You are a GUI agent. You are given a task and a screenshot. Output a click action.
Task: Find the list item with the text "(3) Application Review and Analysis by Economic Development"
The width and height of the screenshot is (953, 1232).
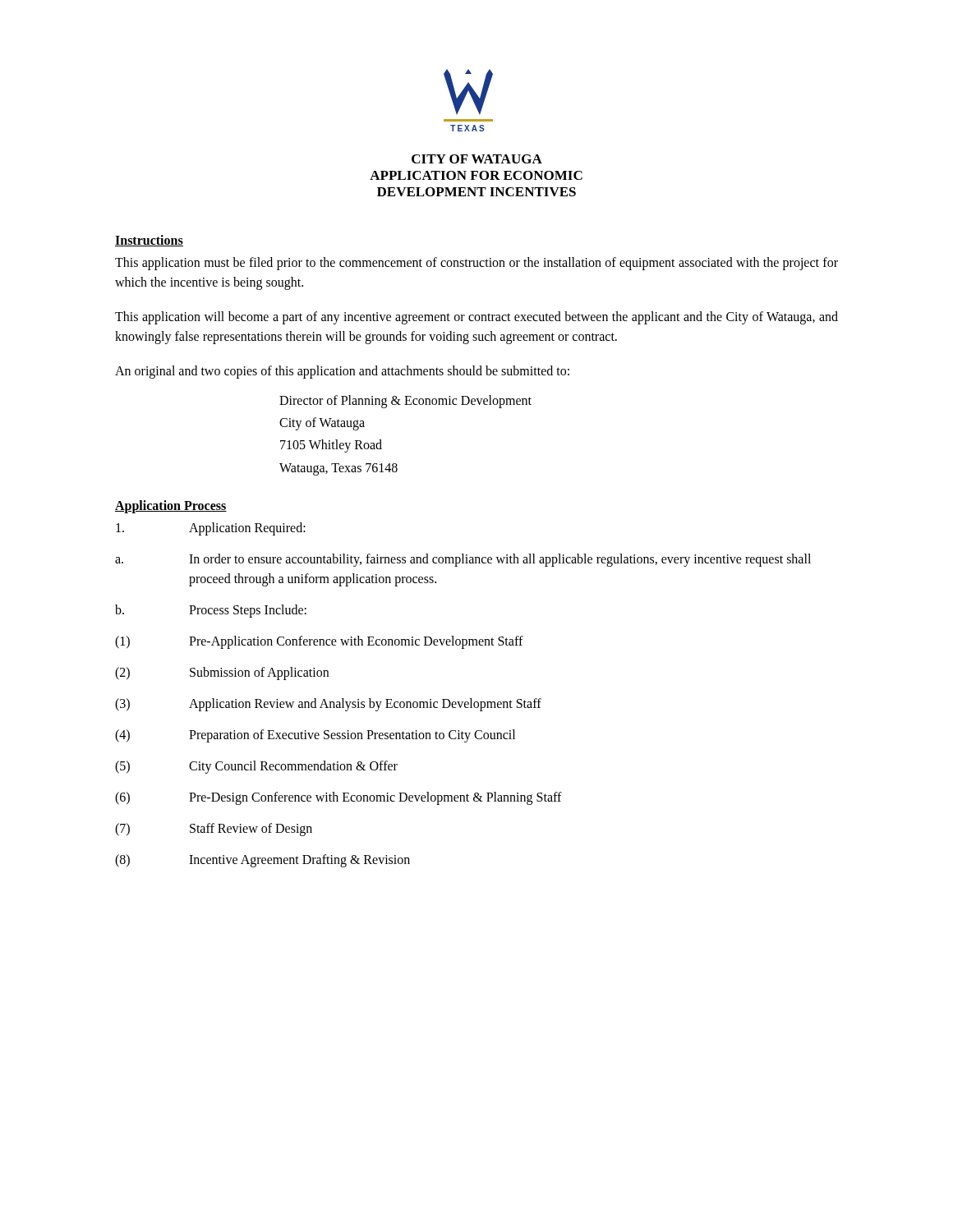click(476, 704)
